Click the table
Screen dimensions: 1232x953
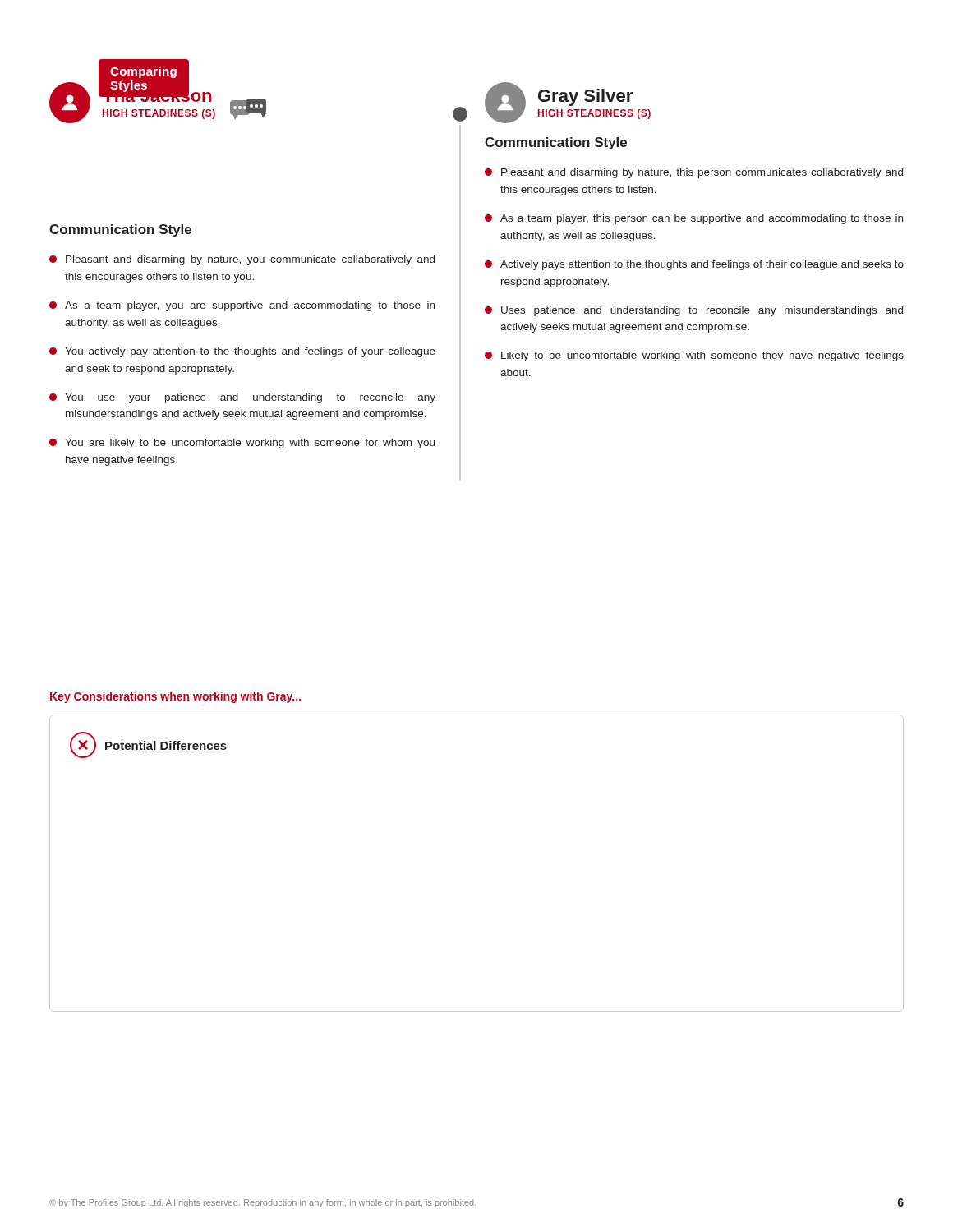(476, 863)
